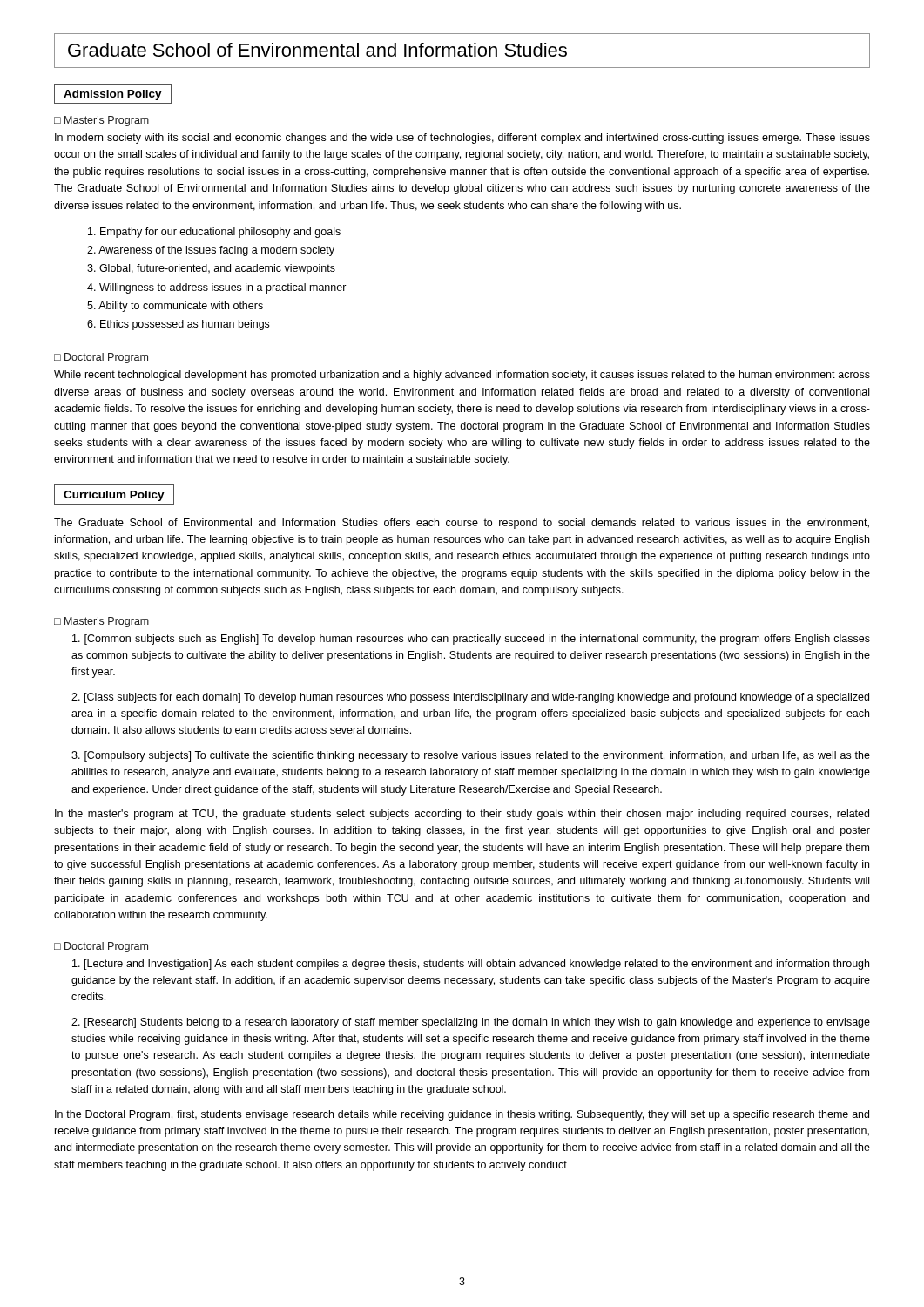Select the list item containing "Empathy for our educational"
The height and width of the screenshot is (1307, 924).
214,232
